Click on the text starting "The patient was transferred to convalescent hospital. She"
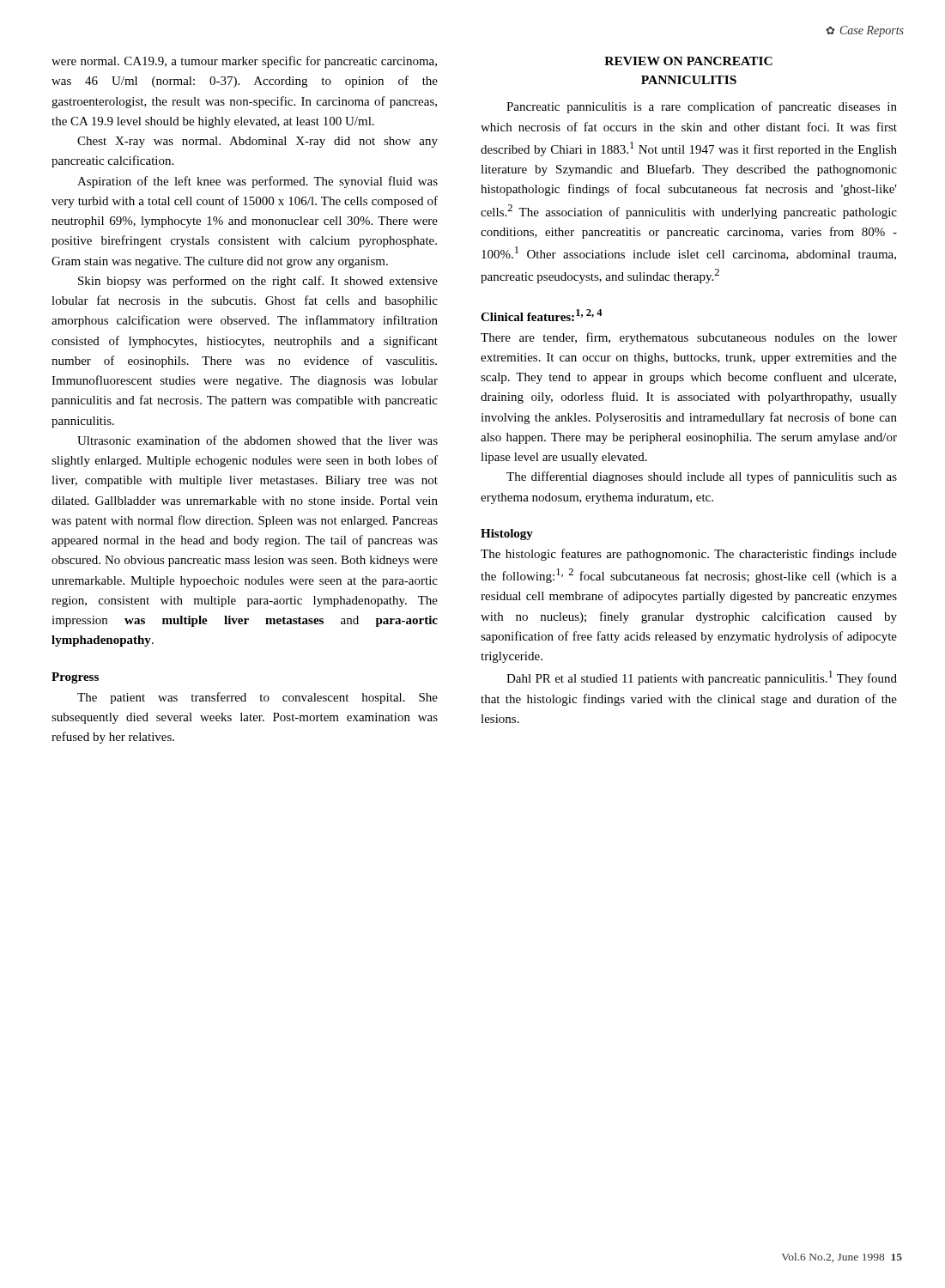 pyautogui.click(x=245, y=717)
